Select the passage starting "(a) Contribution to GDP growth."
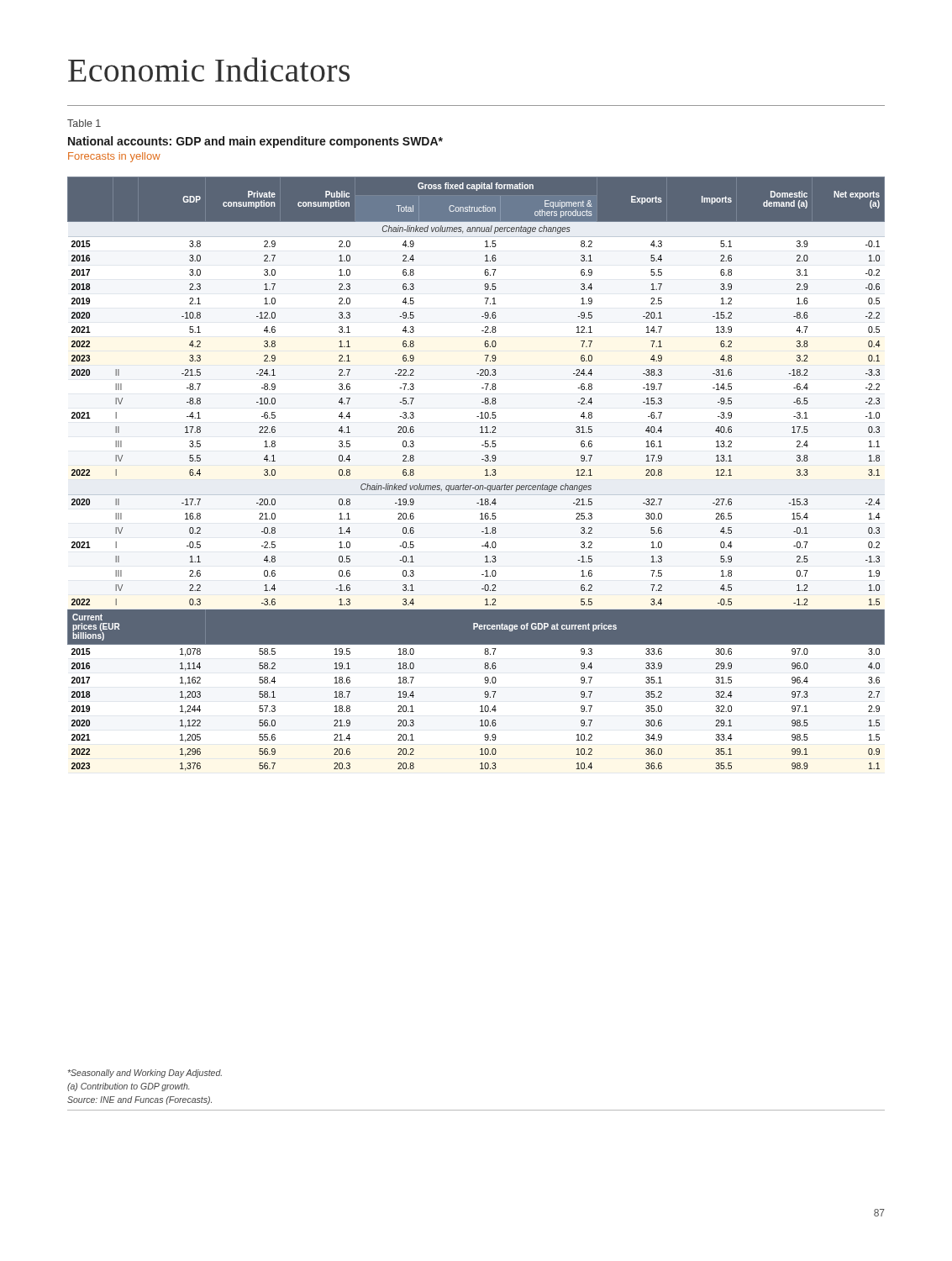952x1261 pixels. click(x=129, y=1086)
